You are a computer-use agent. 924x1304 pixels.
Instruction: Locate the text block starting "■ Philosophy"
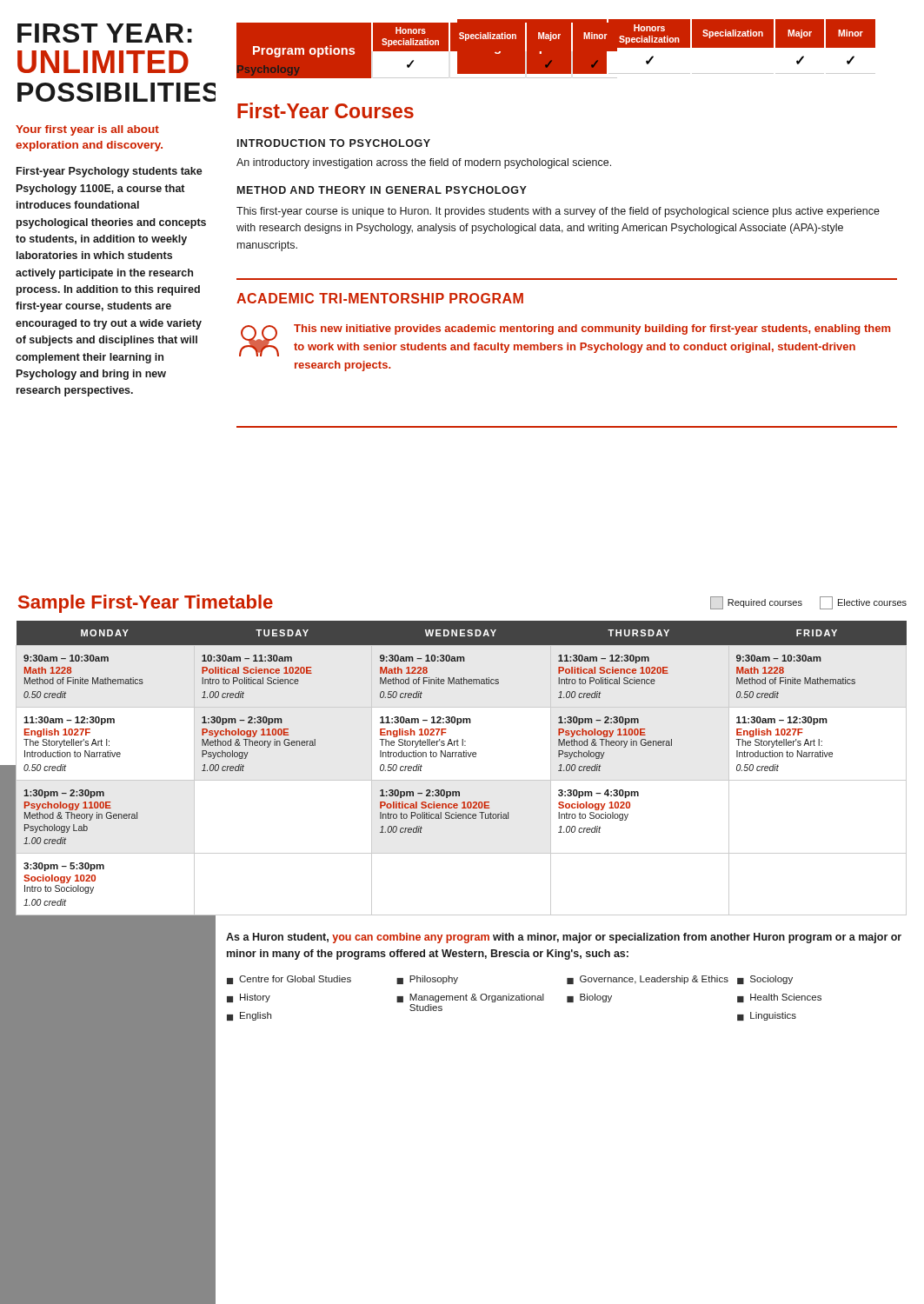(427, 980)
